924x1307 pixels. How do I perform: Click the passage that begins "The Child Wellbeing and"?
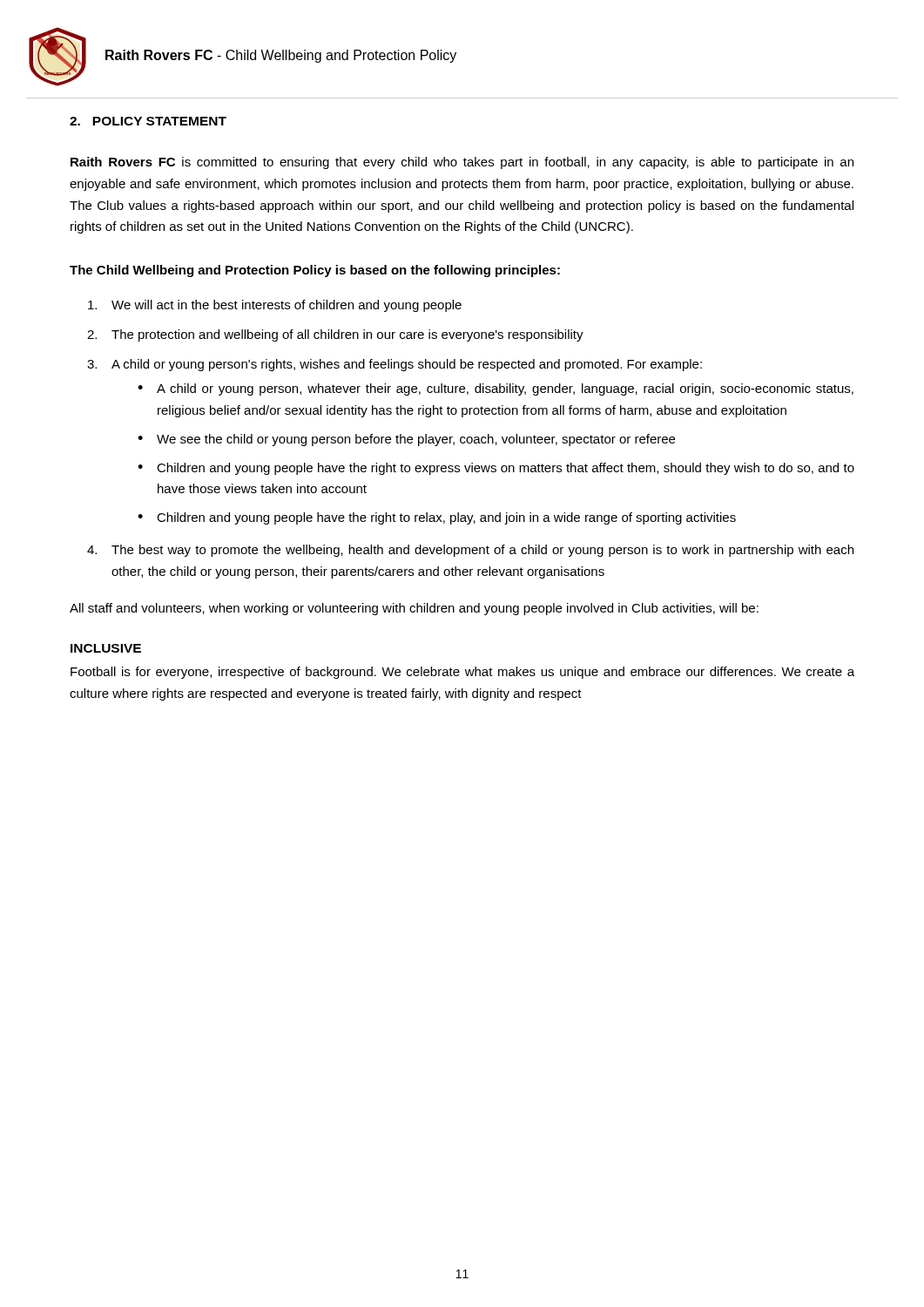click(315, 270)
